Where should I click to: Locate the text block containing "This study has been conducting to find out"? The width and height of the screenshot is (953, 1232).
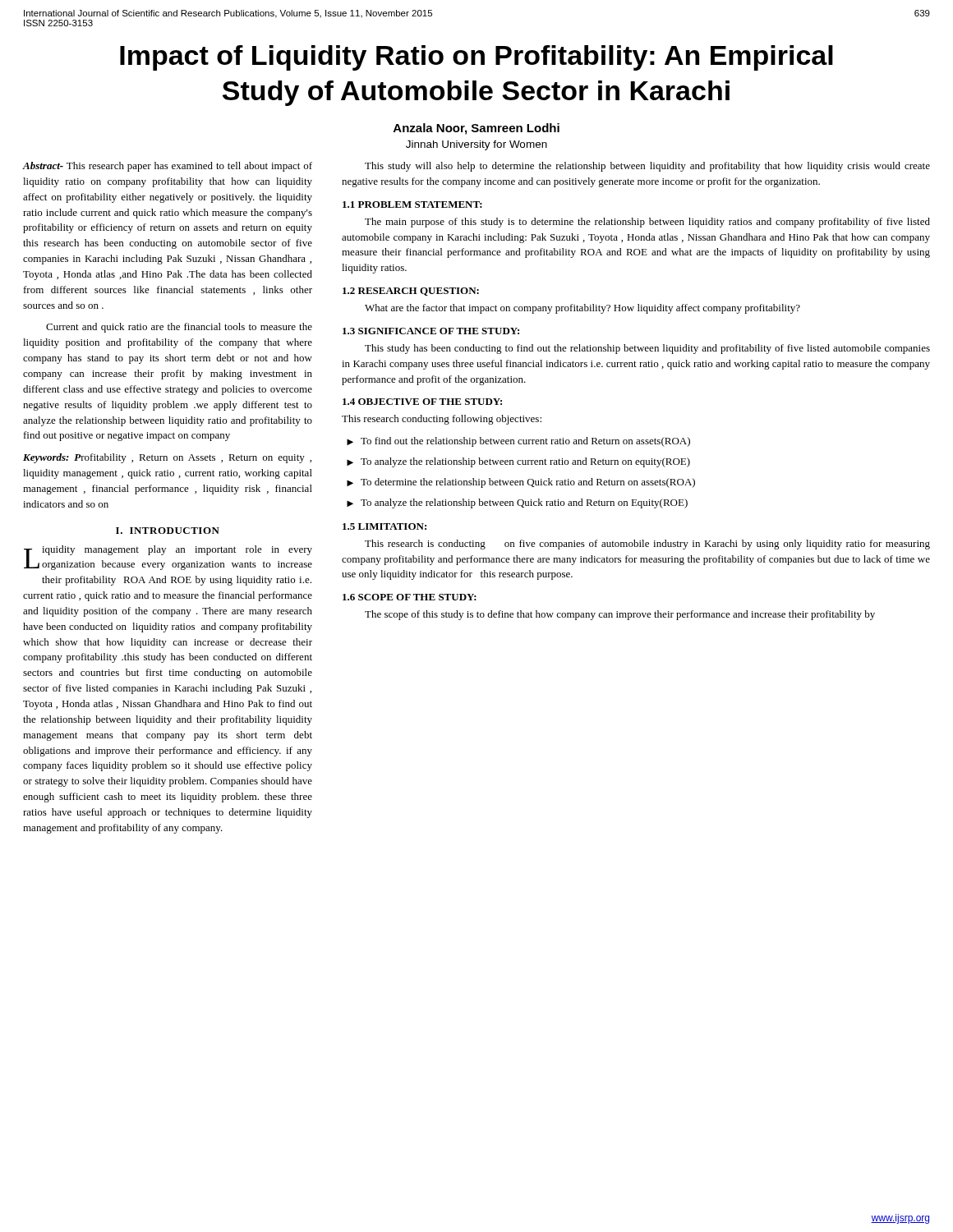[636, 363]
